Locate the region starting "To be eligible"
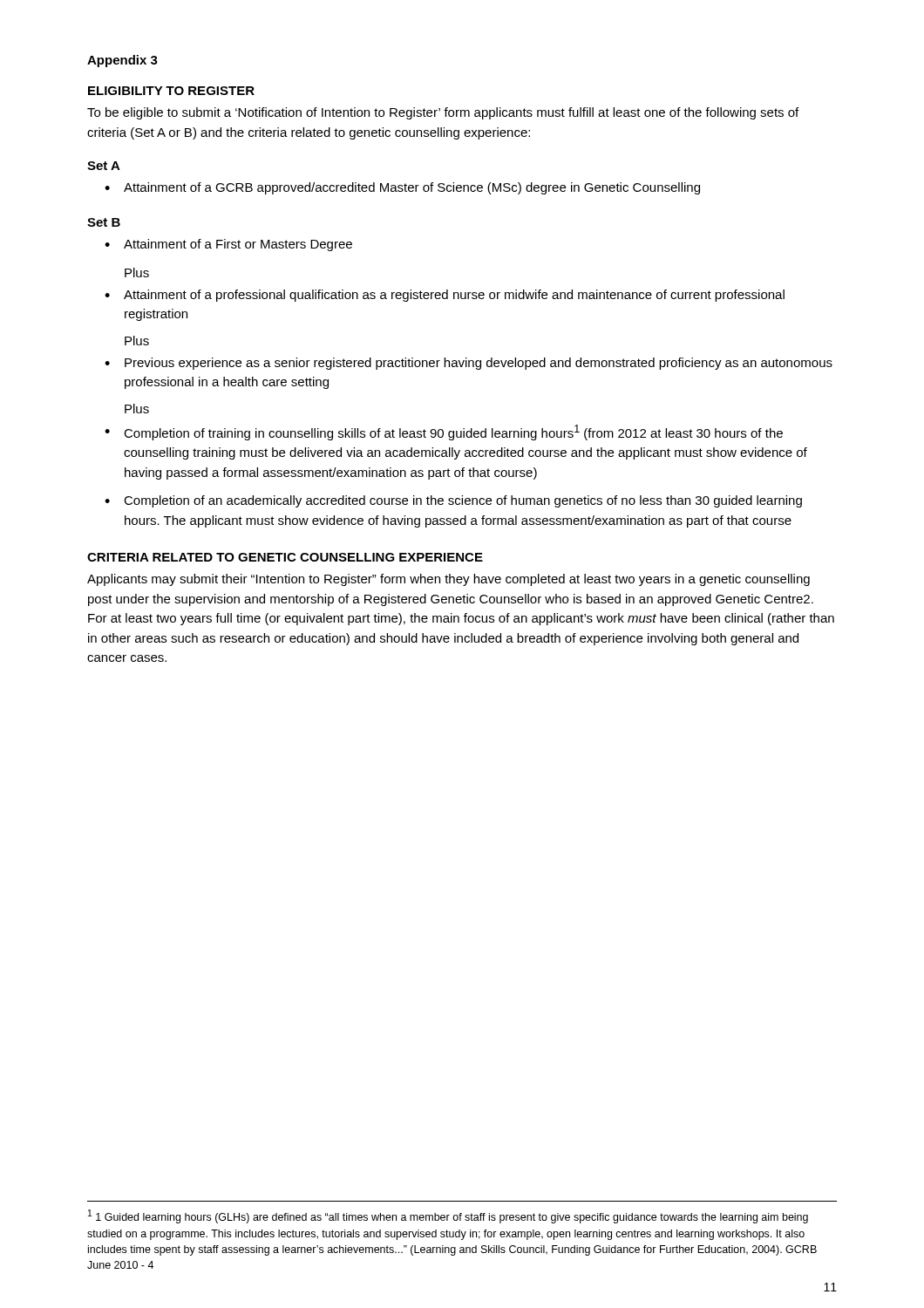 pyautogui.click(x=443, y=122)
